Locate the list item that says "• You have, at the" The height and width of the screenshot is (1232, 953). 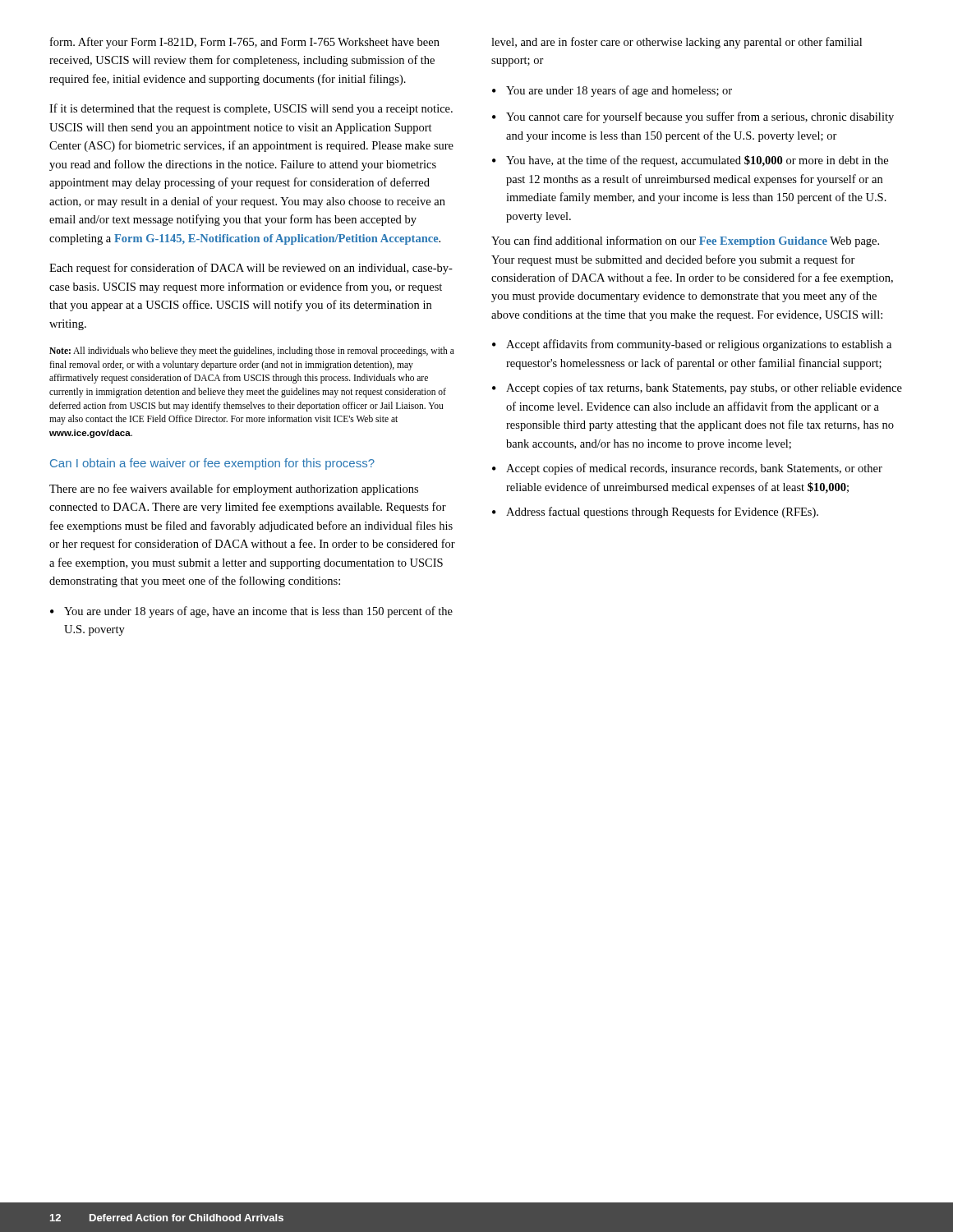698,188
